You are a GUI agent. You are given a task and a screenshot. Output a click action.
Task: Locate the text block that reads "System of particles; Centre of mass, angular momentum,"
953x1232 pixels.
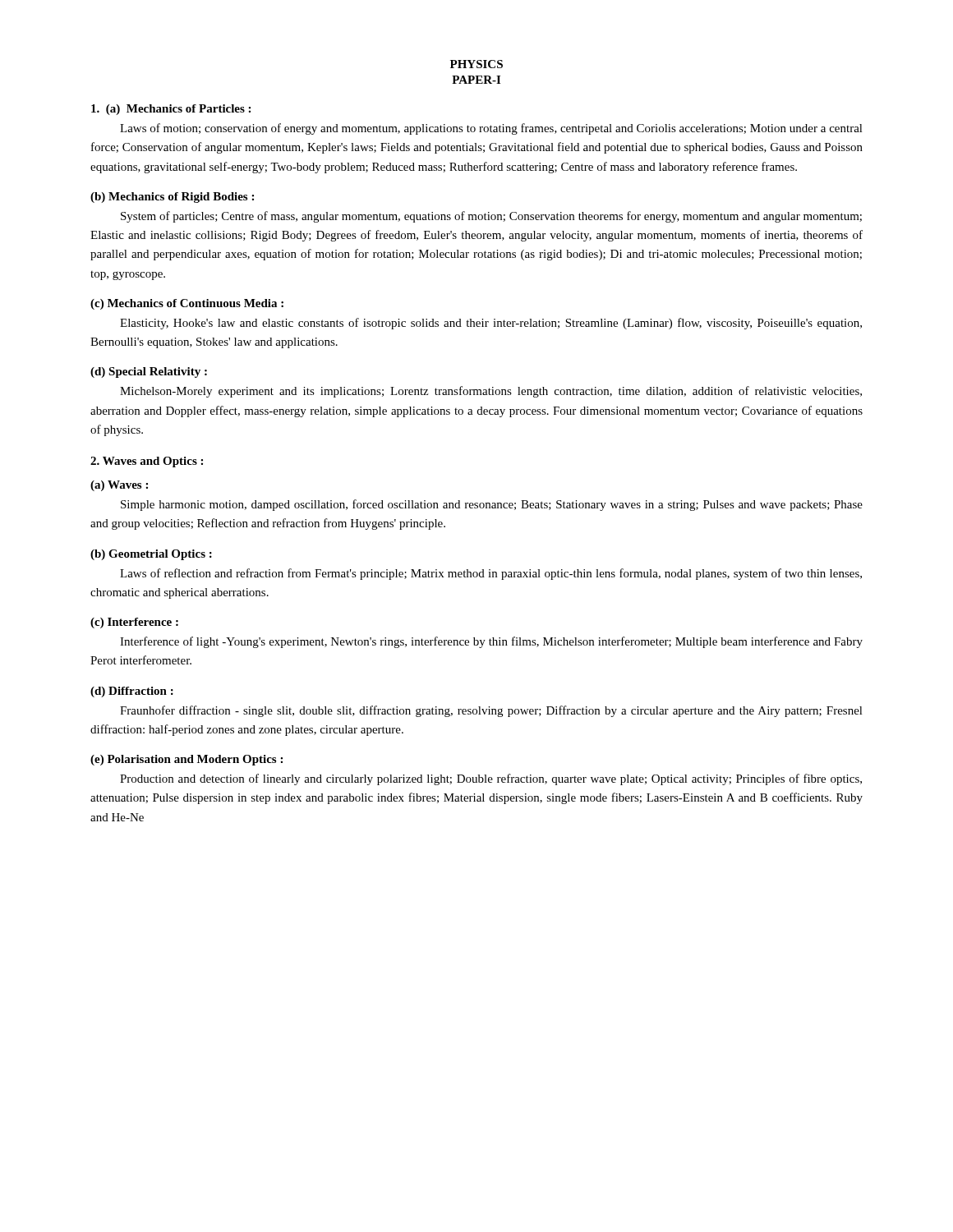click(476, 245)
